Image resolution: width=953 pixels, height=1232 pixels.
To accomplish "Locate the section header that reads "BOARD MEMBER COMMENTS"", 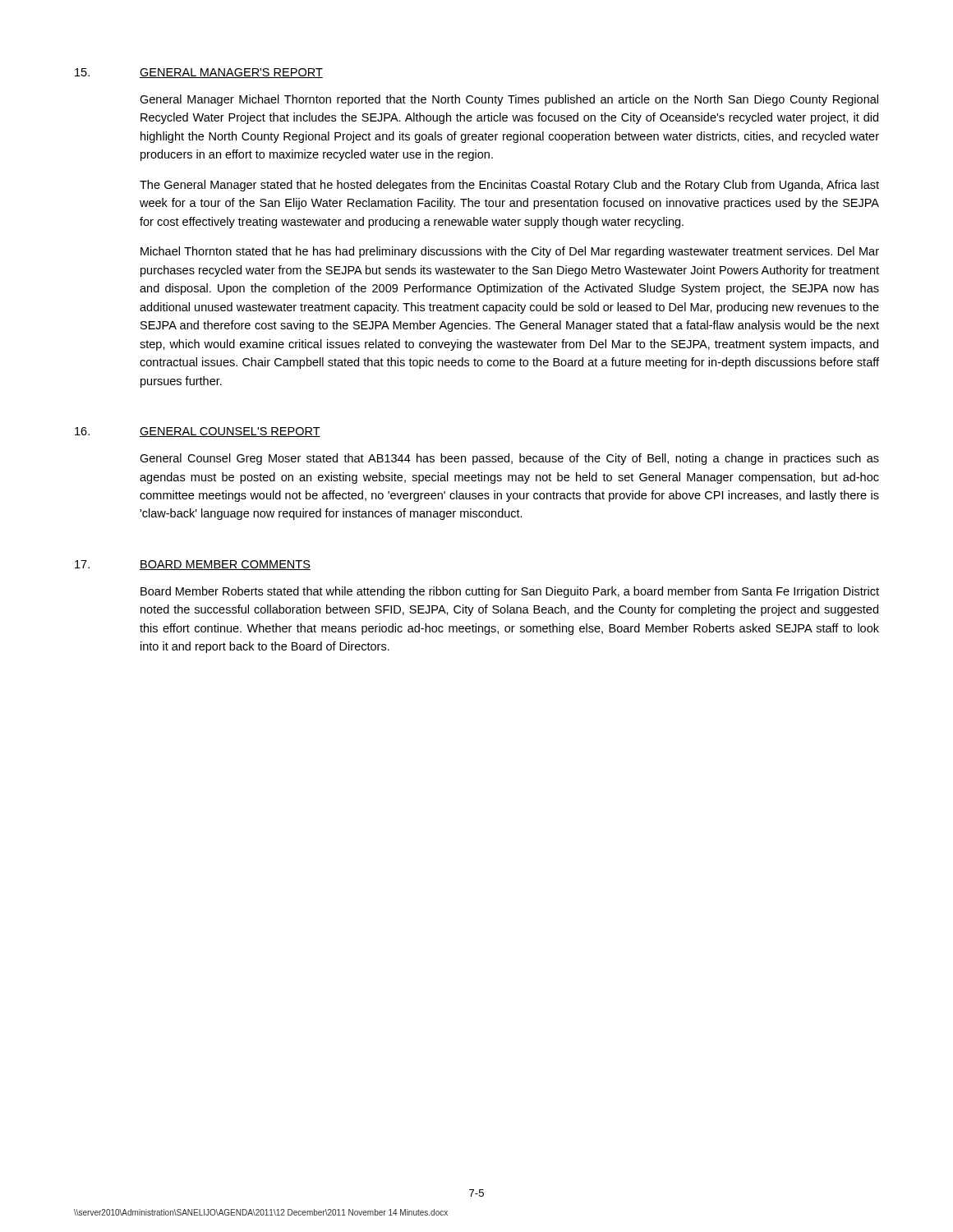I will pyautogui.click(x=225, y=564).
